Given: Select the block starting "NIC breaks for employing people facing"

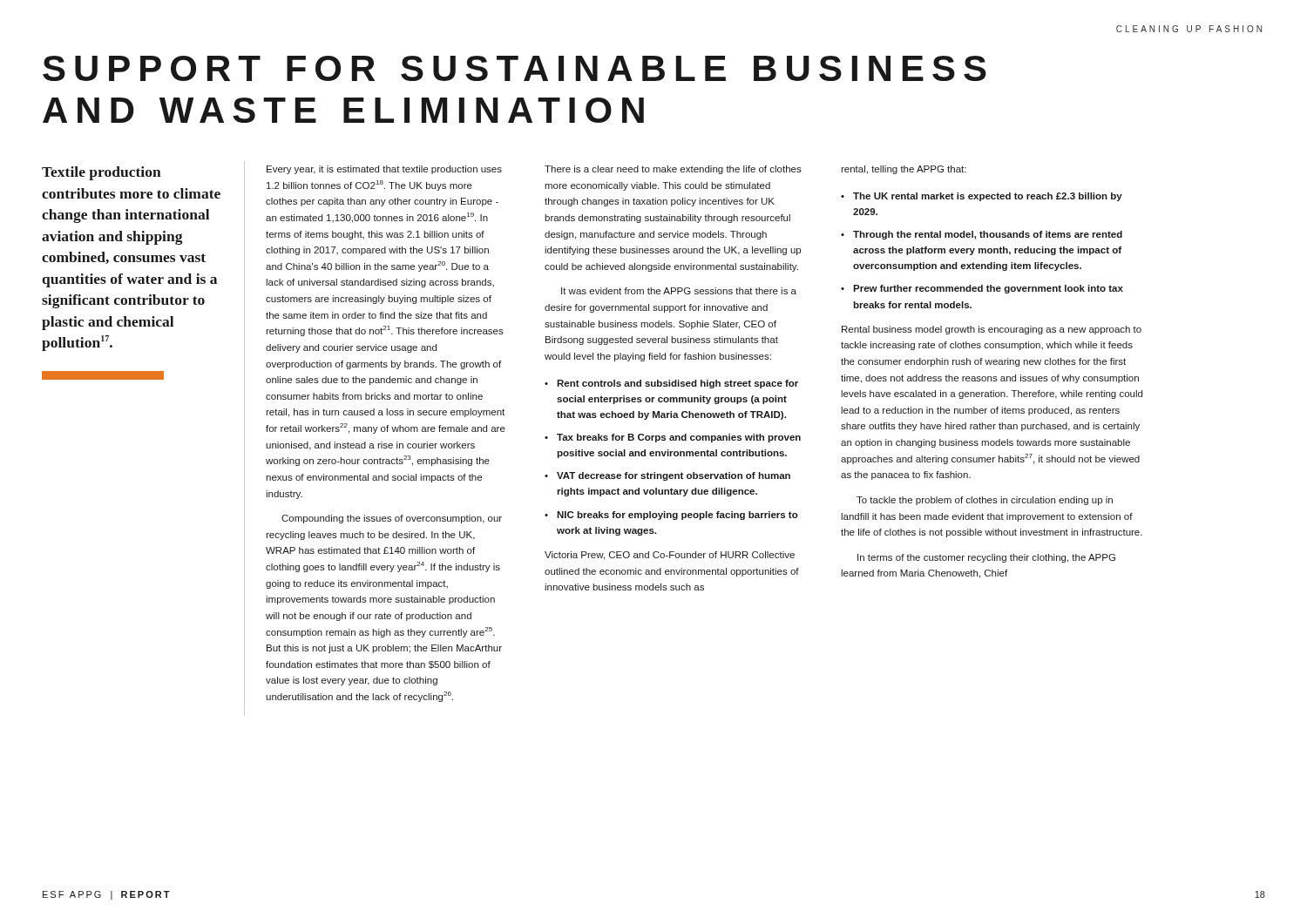Looking at the screenshot, I should click(677, 522).
